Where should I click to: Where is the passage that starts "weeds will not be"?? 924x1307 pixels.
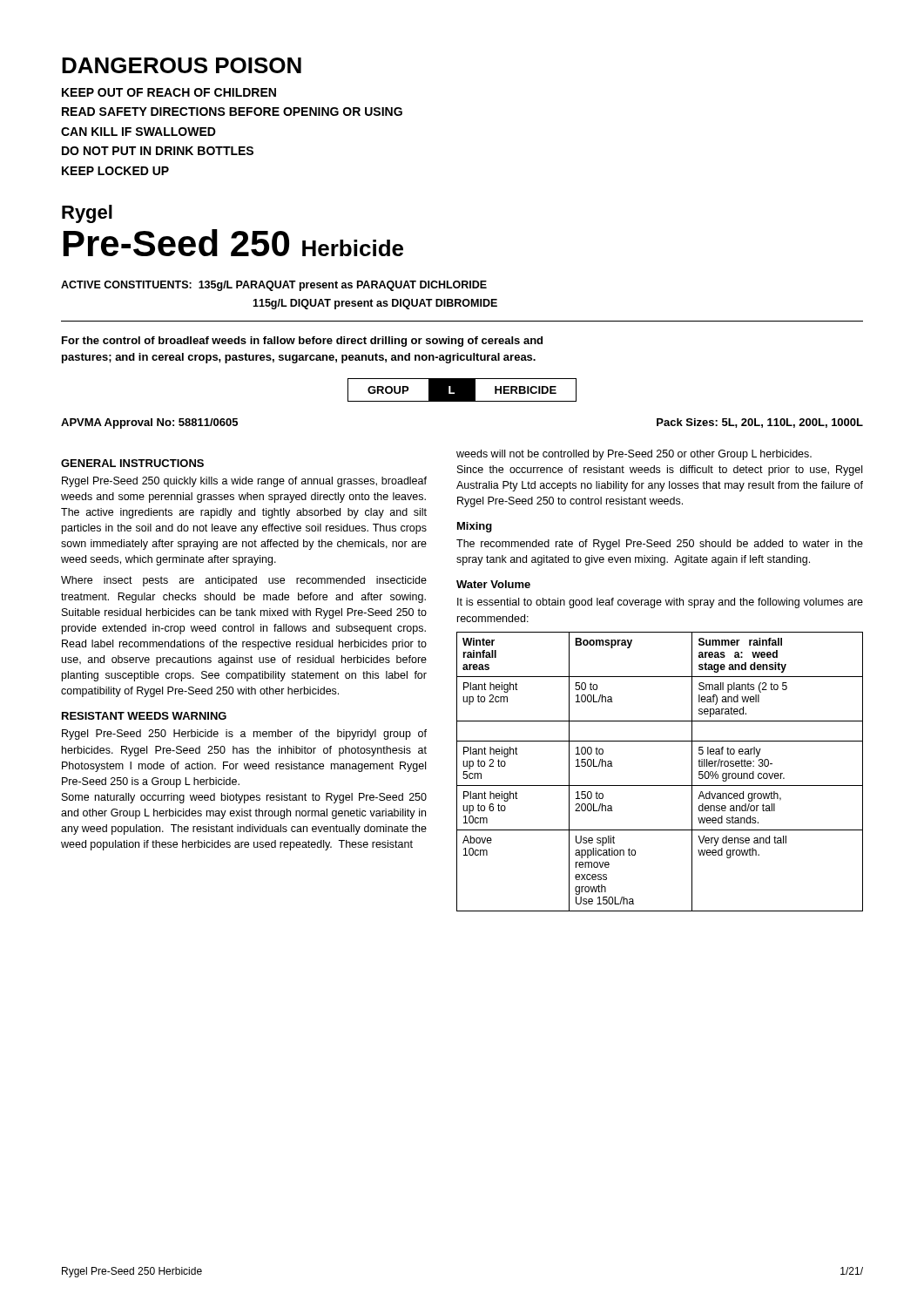(660, 477)
